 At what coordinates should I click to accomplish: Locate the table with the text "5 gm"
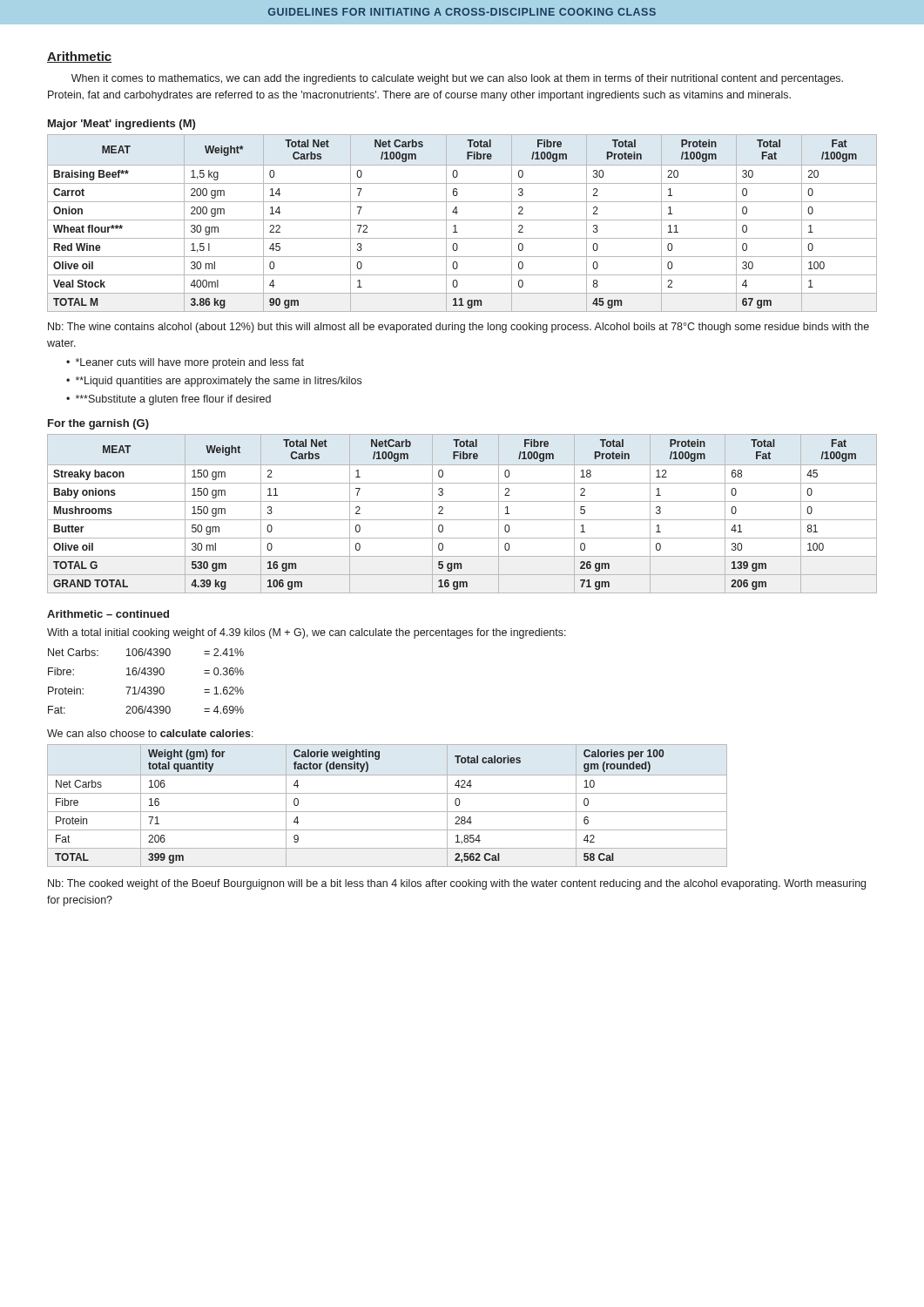(462, 513)
